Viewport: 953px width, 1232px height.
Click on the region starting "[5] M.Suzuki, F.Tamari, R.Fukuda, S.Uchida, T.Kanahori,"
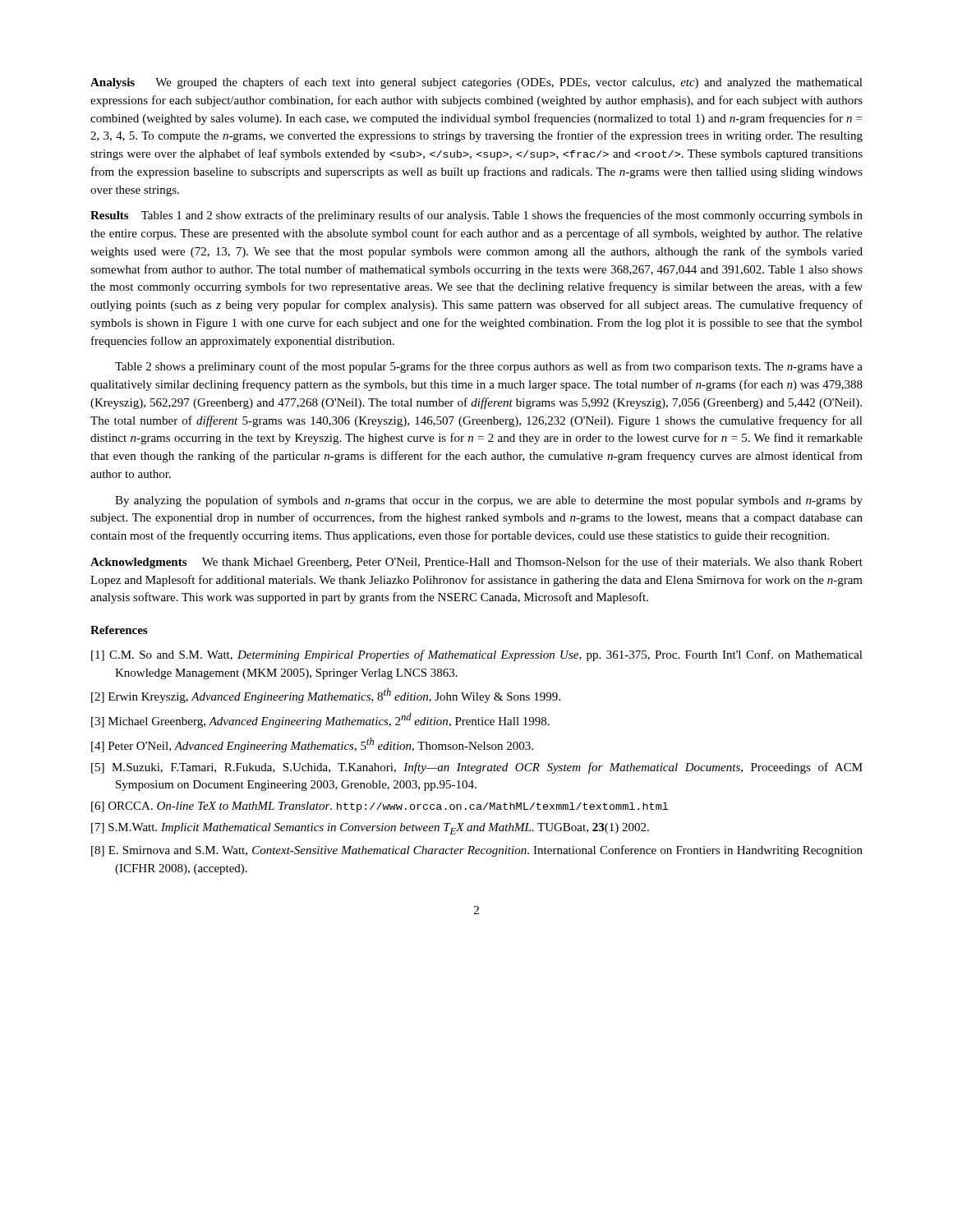[x=476, y=776]
